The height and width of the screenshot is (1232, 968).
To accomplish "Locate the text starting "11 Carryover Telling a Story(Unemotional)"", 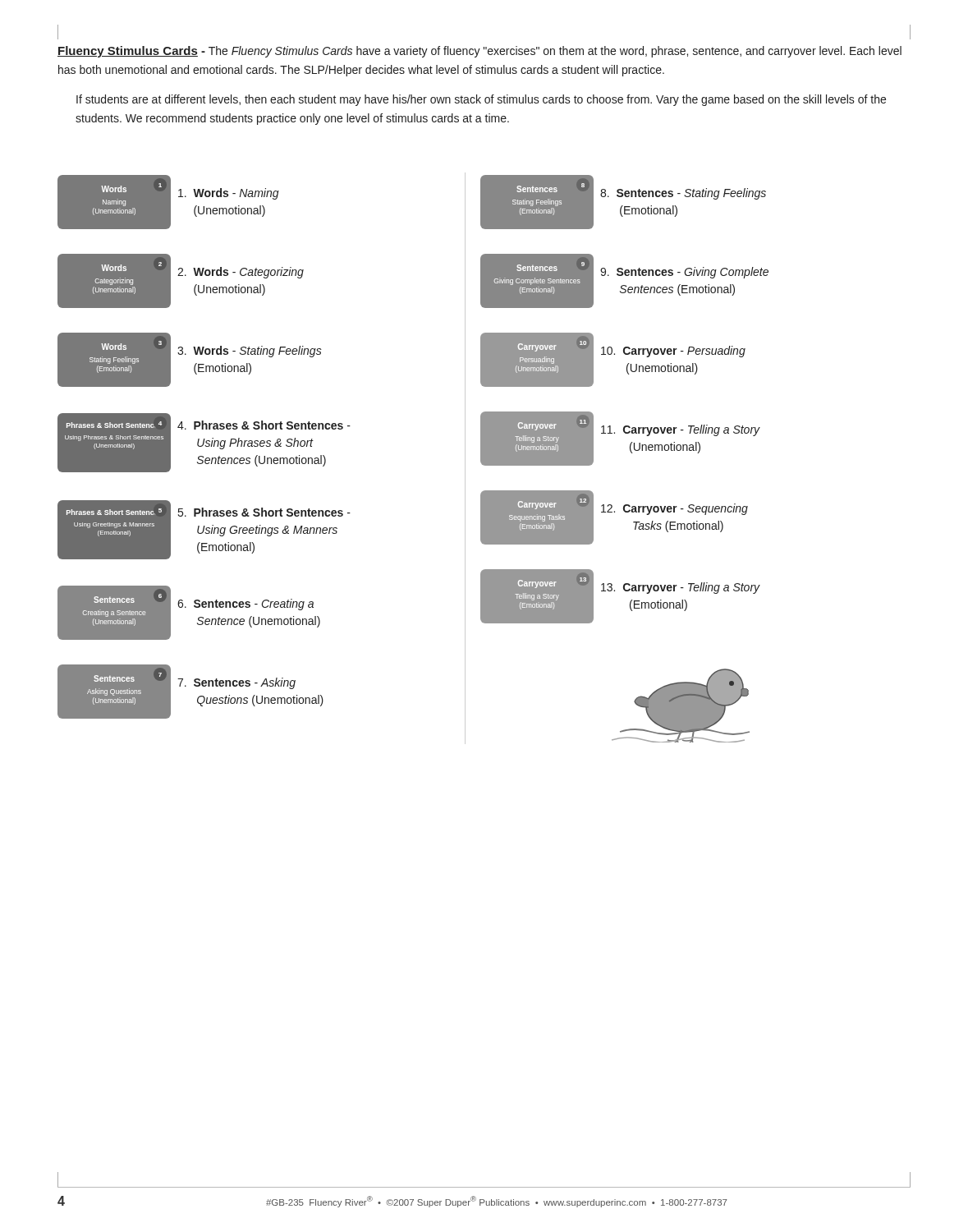I will coord(620,439).
